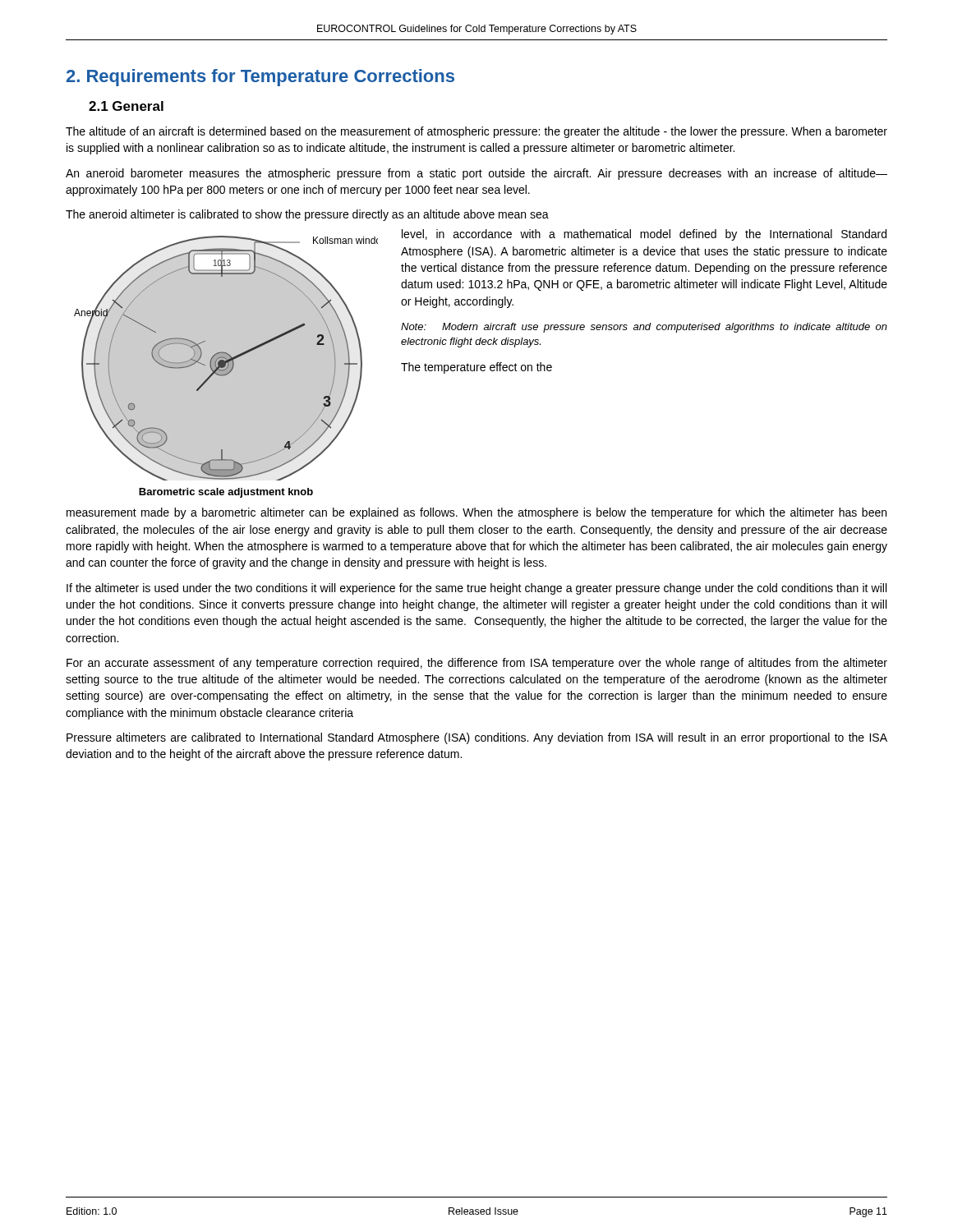953x1232 pixels.
Task: Find the illustration
Action: [226, 362]
